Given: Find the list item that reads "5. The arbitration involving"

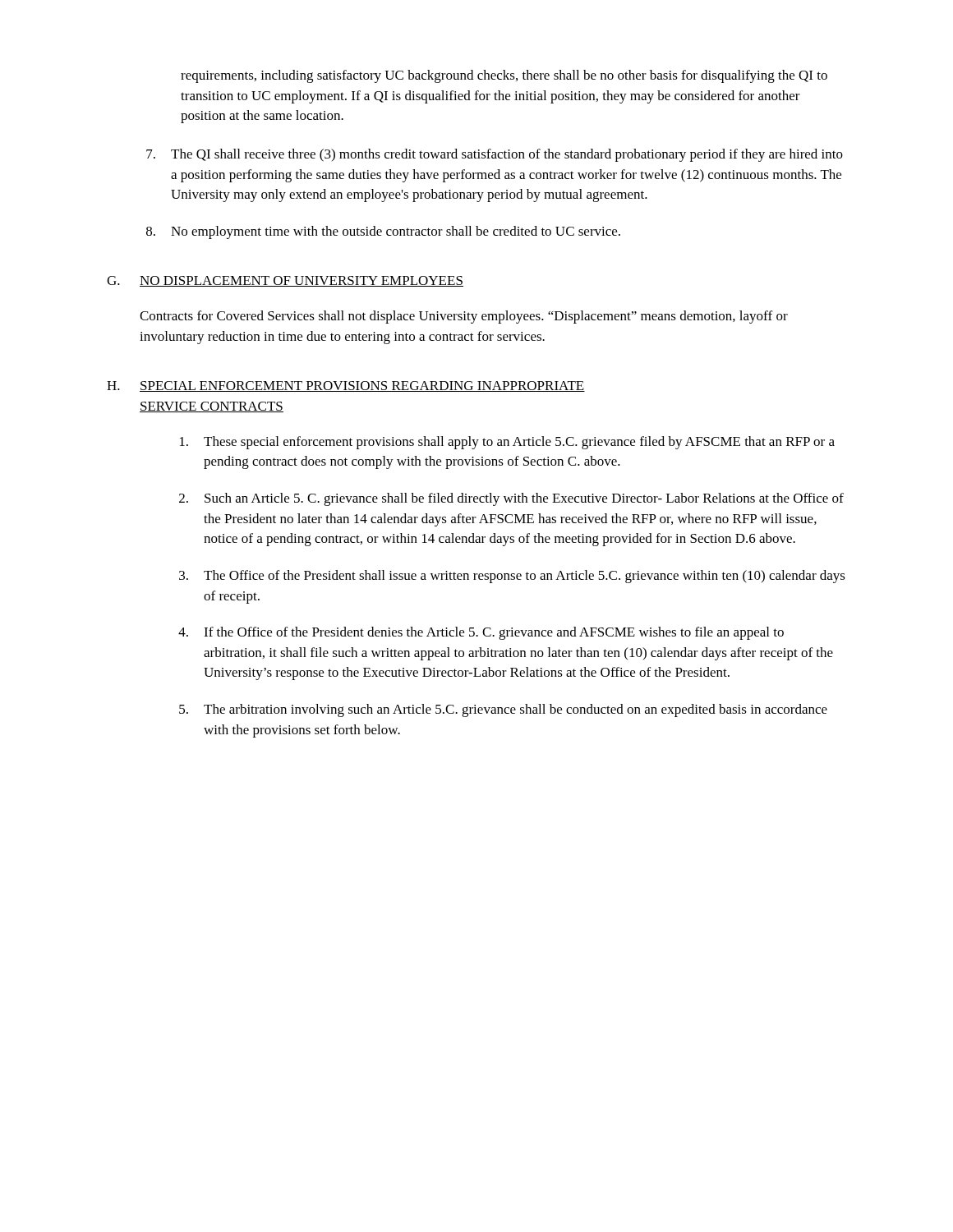Looking at the screenshot, I should click(476, 720).
